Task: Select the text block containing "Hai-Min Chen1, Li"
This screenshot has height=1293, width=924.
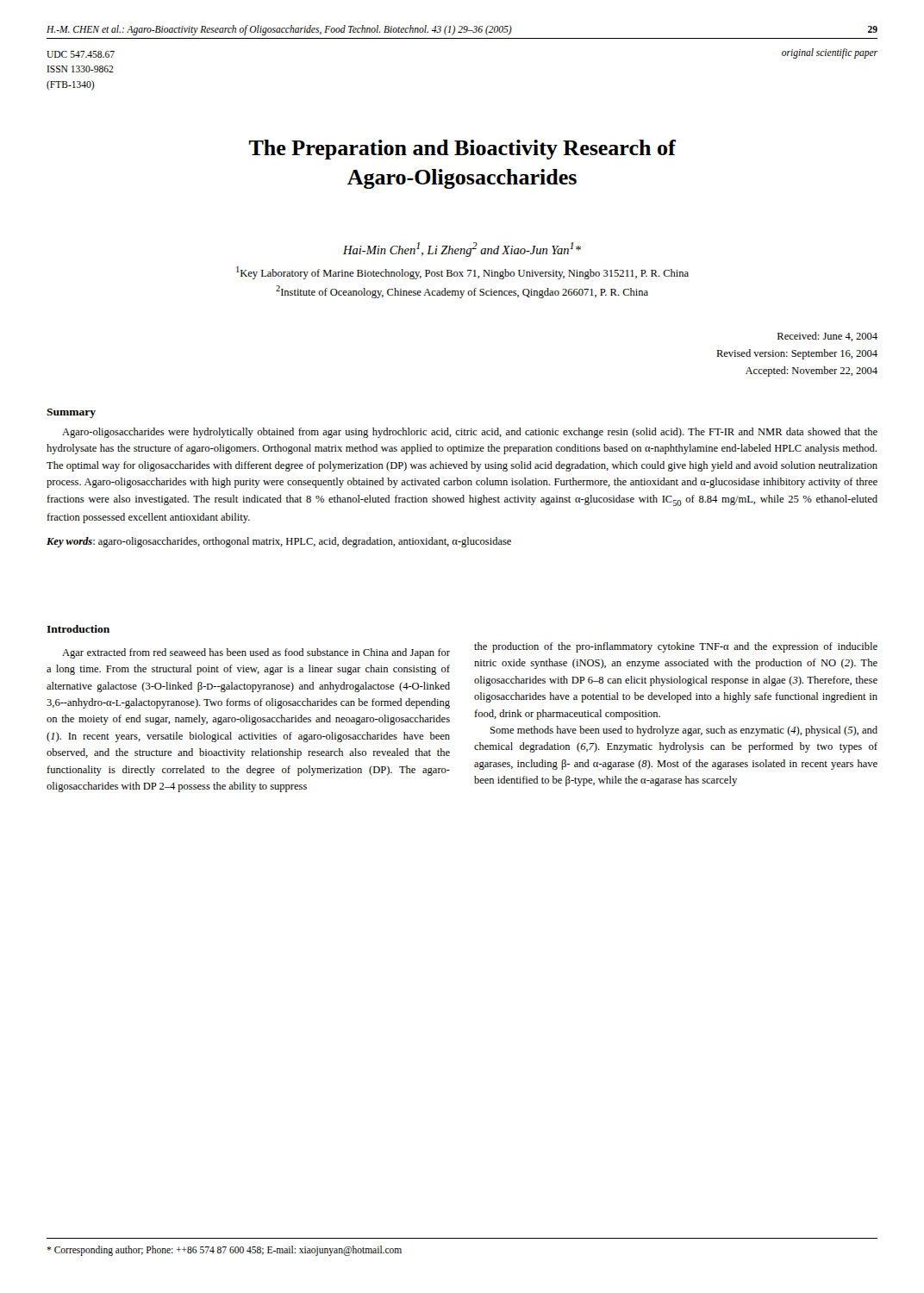Action: click(462, 270)
